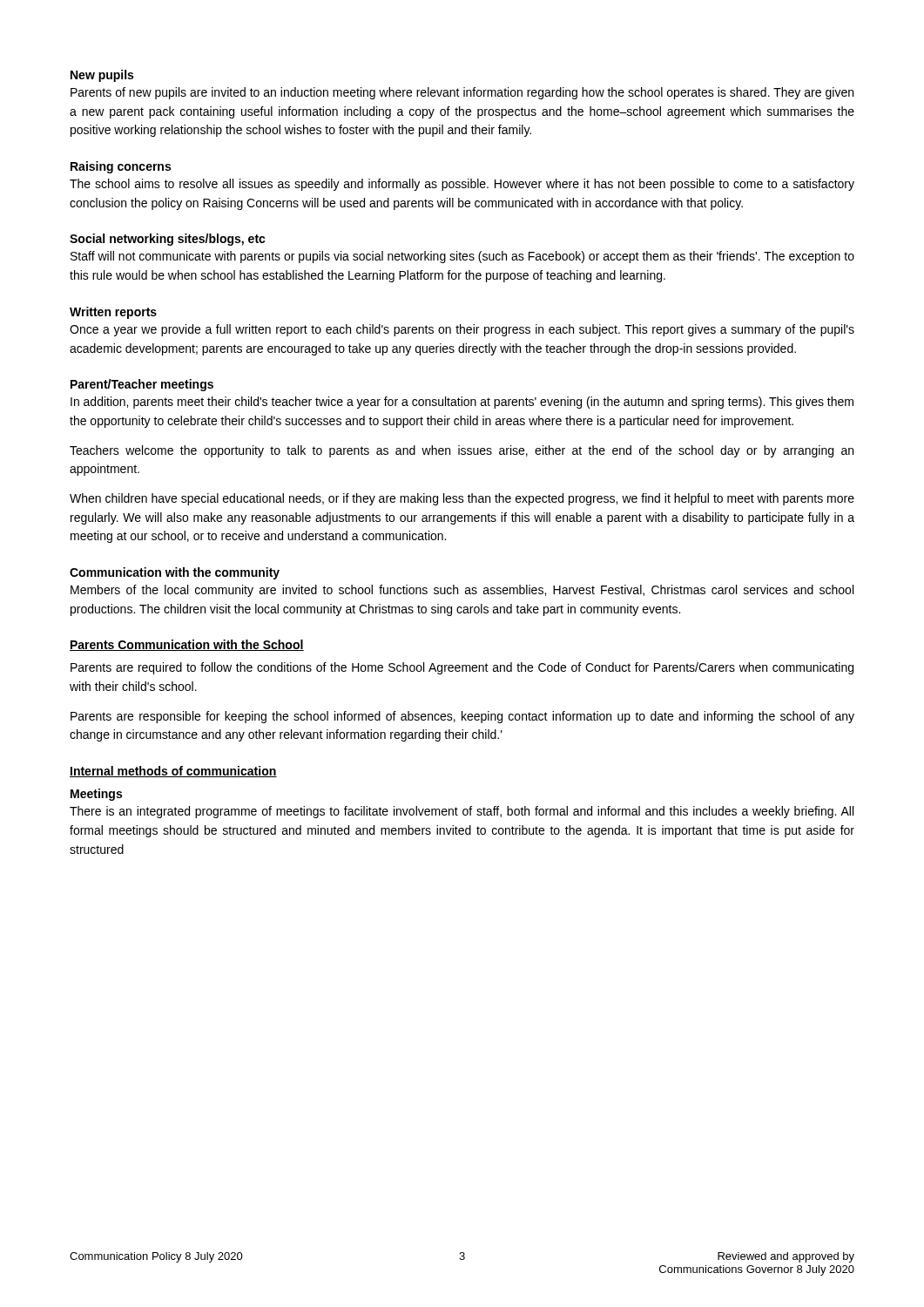The image size is (924, 1307).
Task: Click on the text starting "Parents are responsible for keeping the school informed"
Action: point(462,725)
